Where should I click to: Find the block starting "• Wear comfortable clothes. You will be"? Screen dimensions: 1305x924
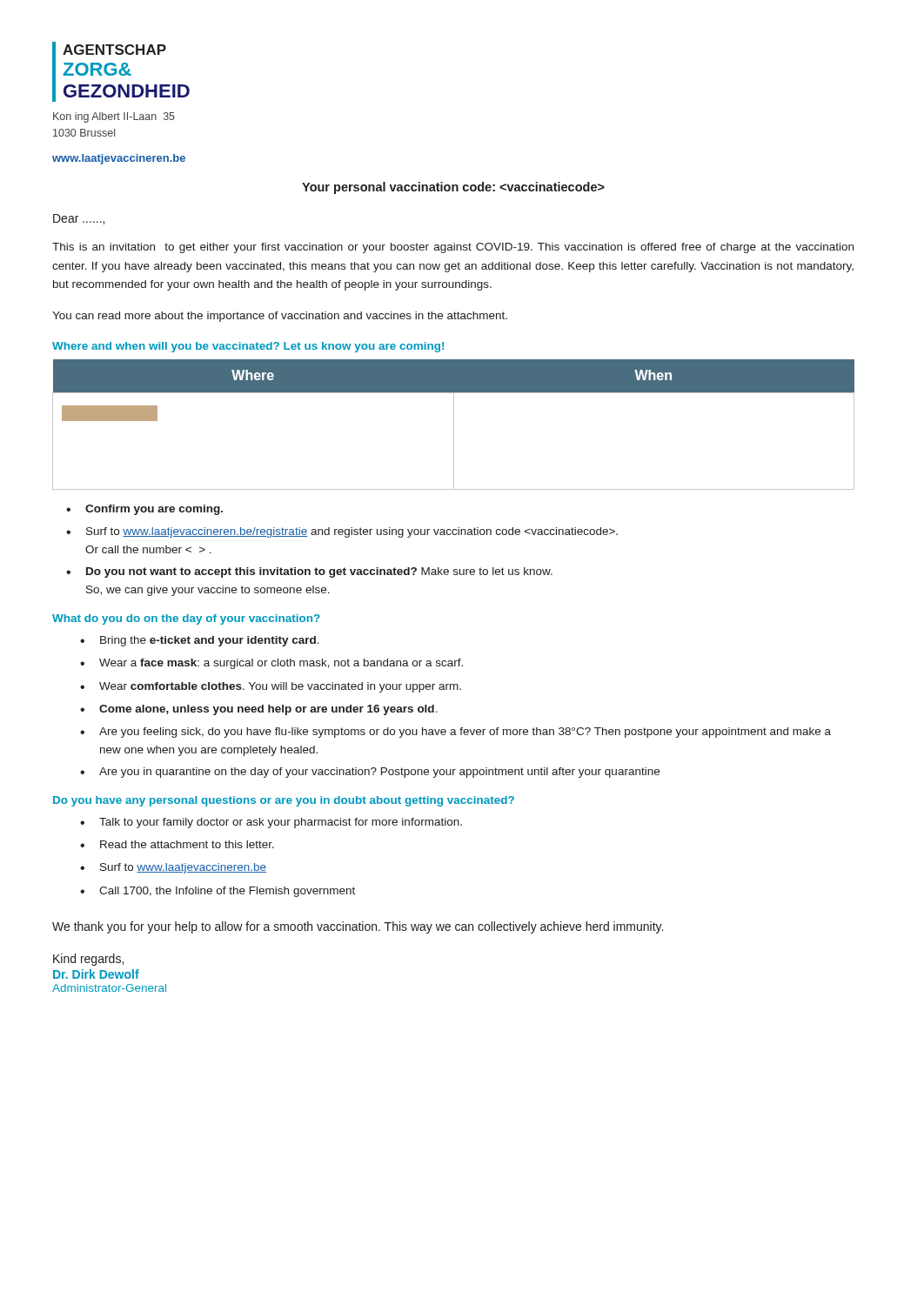(467, 687)
